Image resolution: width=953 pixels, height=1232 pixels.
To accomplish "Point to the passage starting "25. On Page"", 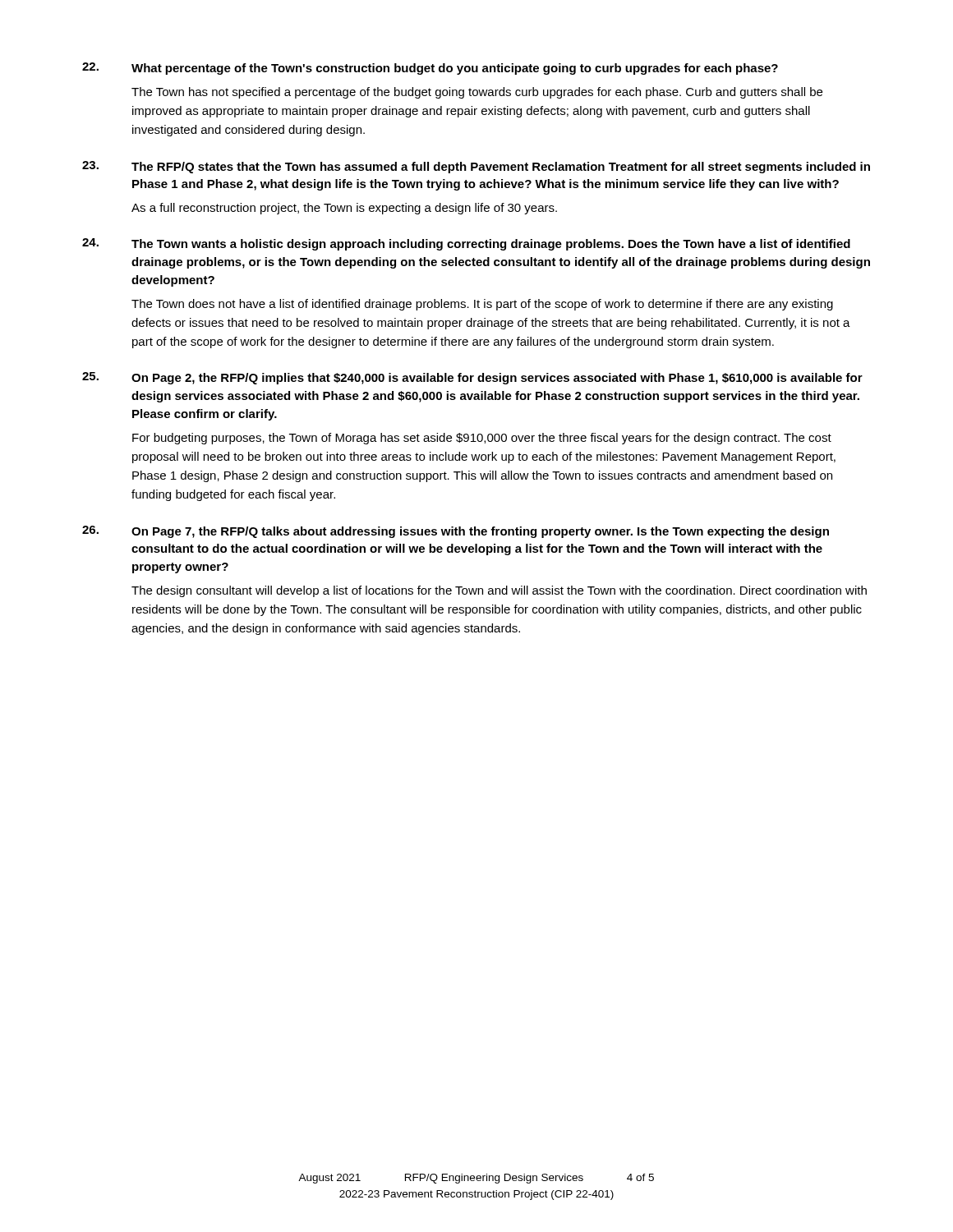I will 476,436.
